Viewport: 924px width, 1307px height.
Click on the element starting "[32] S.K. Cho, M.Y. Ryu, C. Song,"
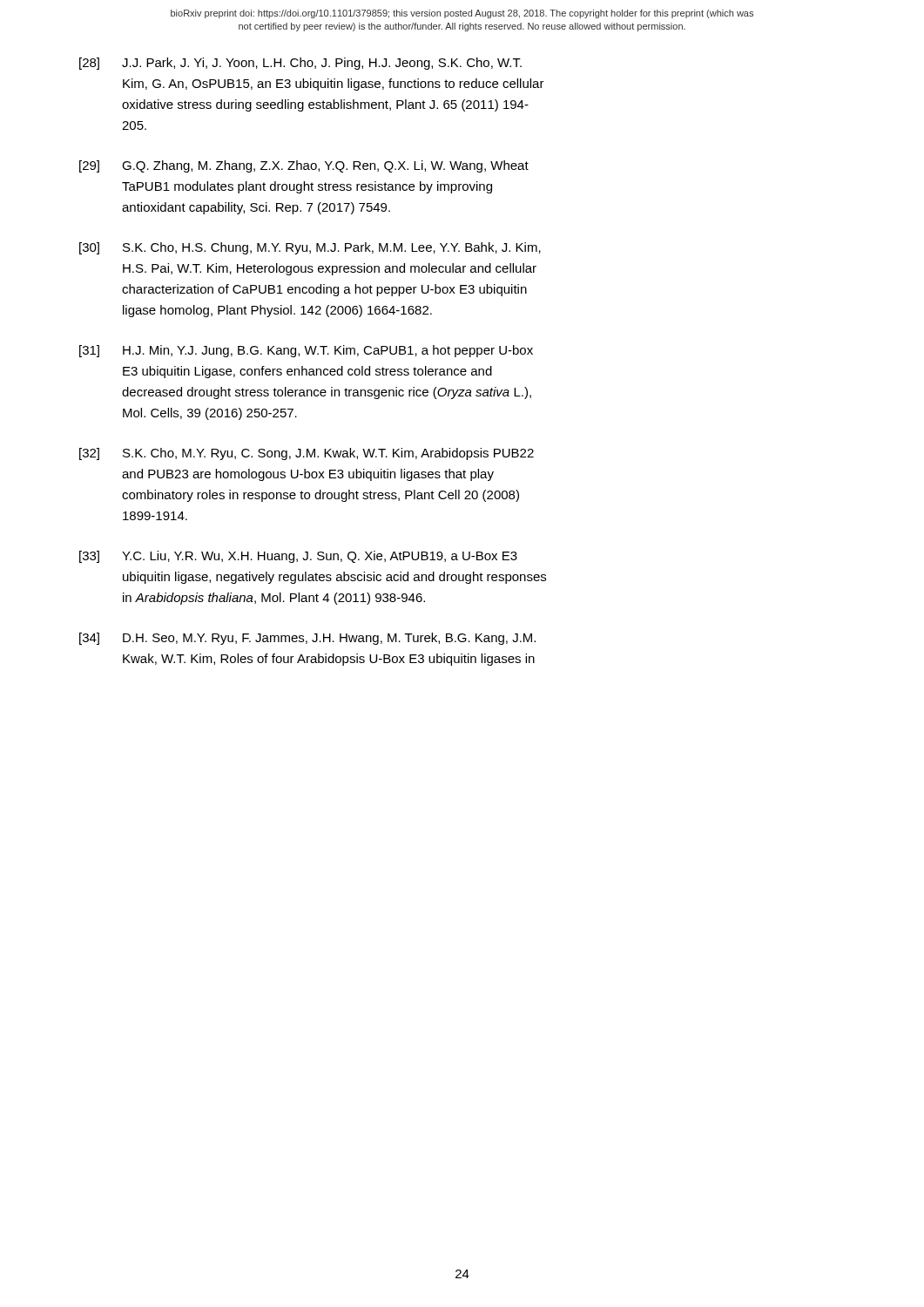pyautogui.click(x=462, y=485)
